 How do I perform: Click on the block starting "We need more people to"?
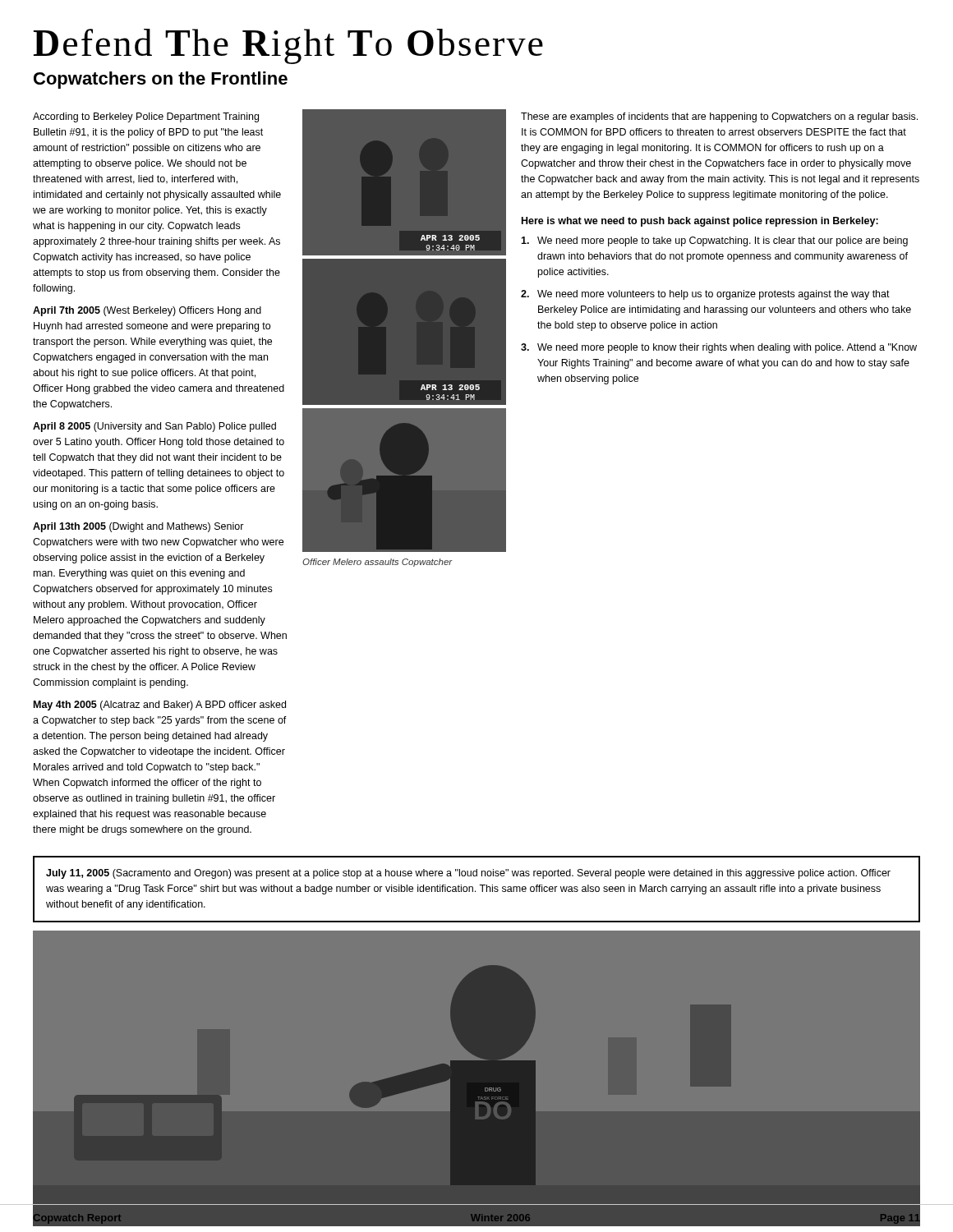point(721,257)
